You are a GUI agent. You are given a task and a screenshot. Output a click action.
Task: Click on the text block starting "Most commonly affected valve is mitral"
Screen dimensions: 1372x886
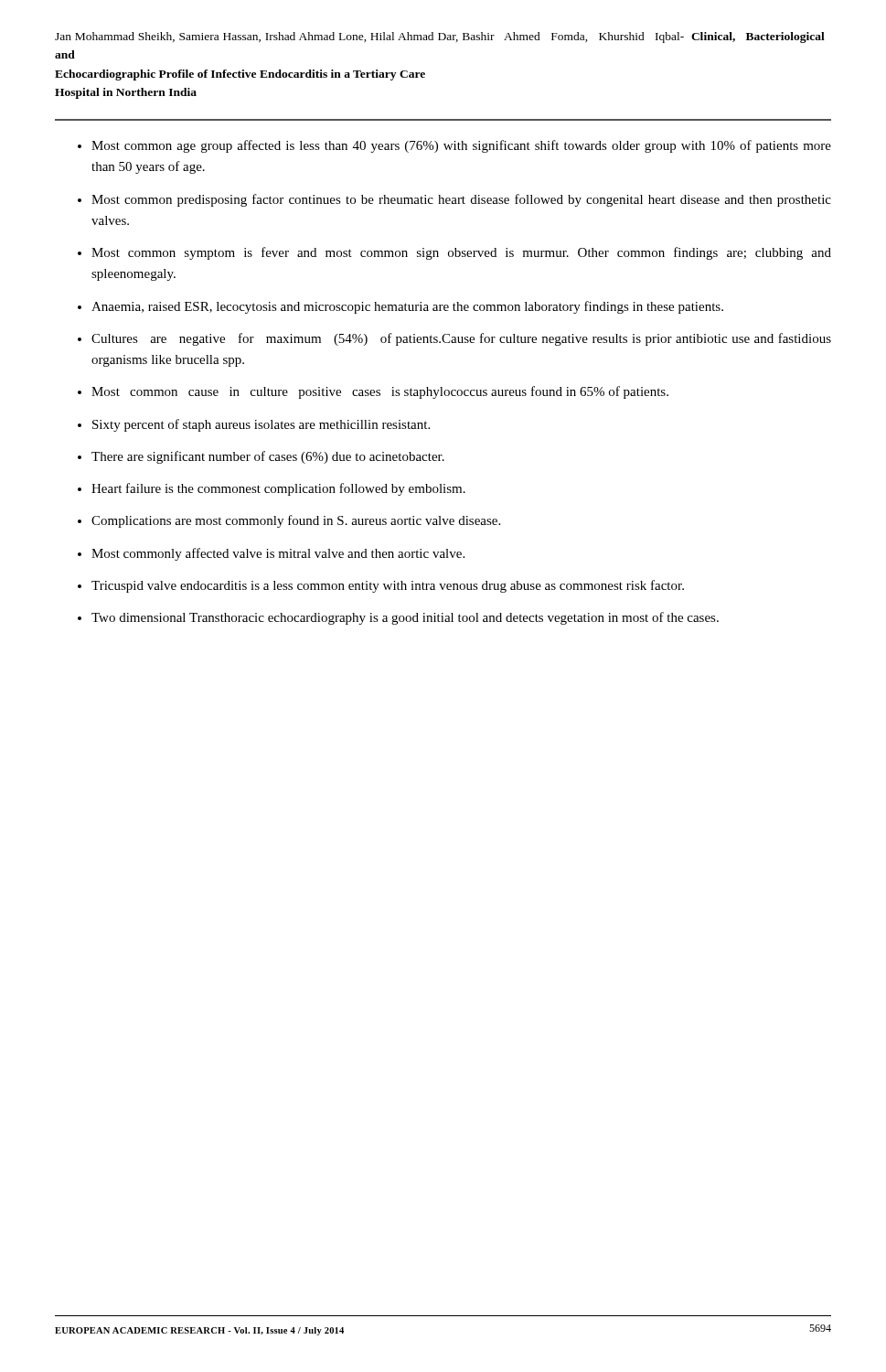coord(279,553)
